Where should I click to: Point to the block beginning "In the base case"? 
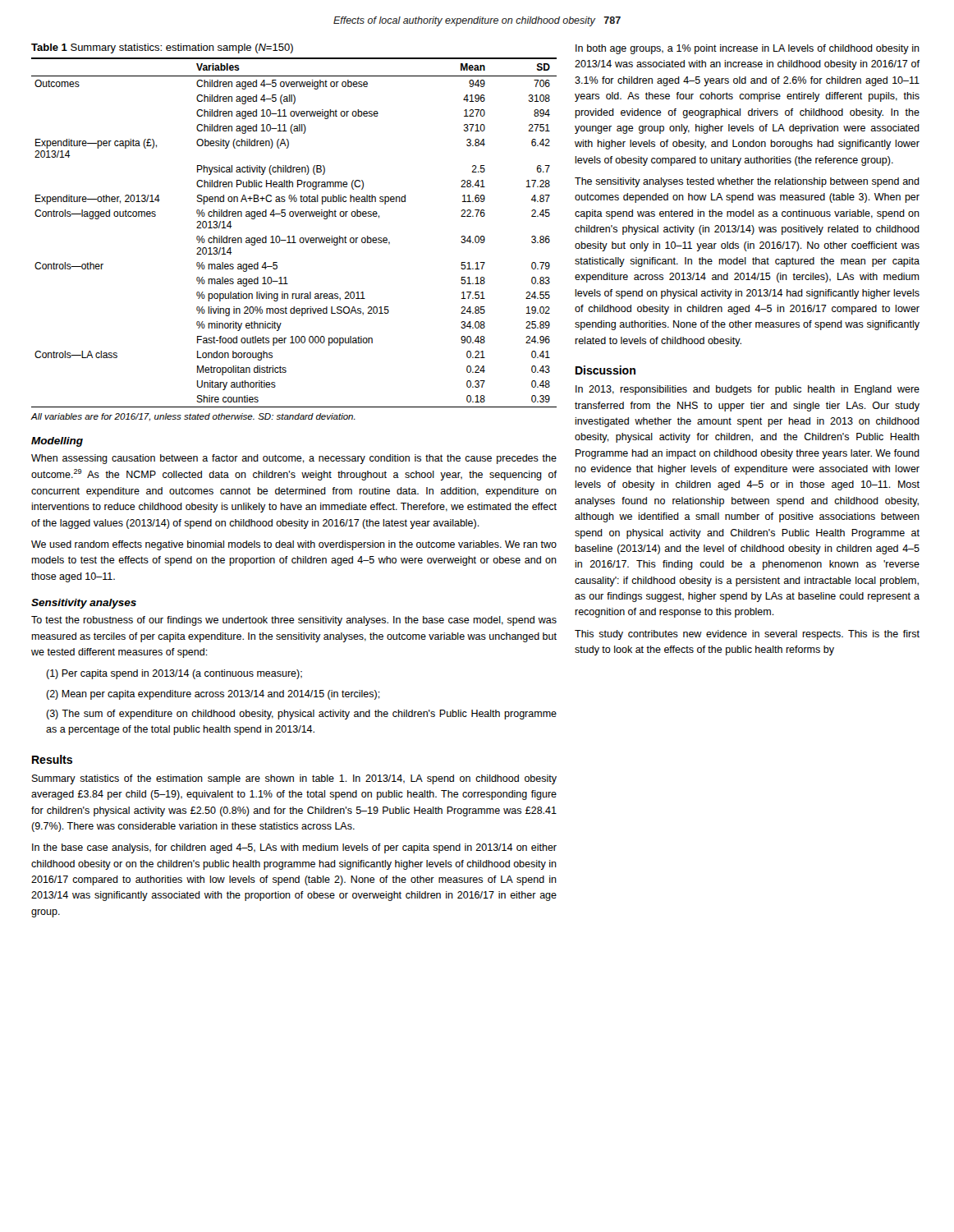[294, 880]
